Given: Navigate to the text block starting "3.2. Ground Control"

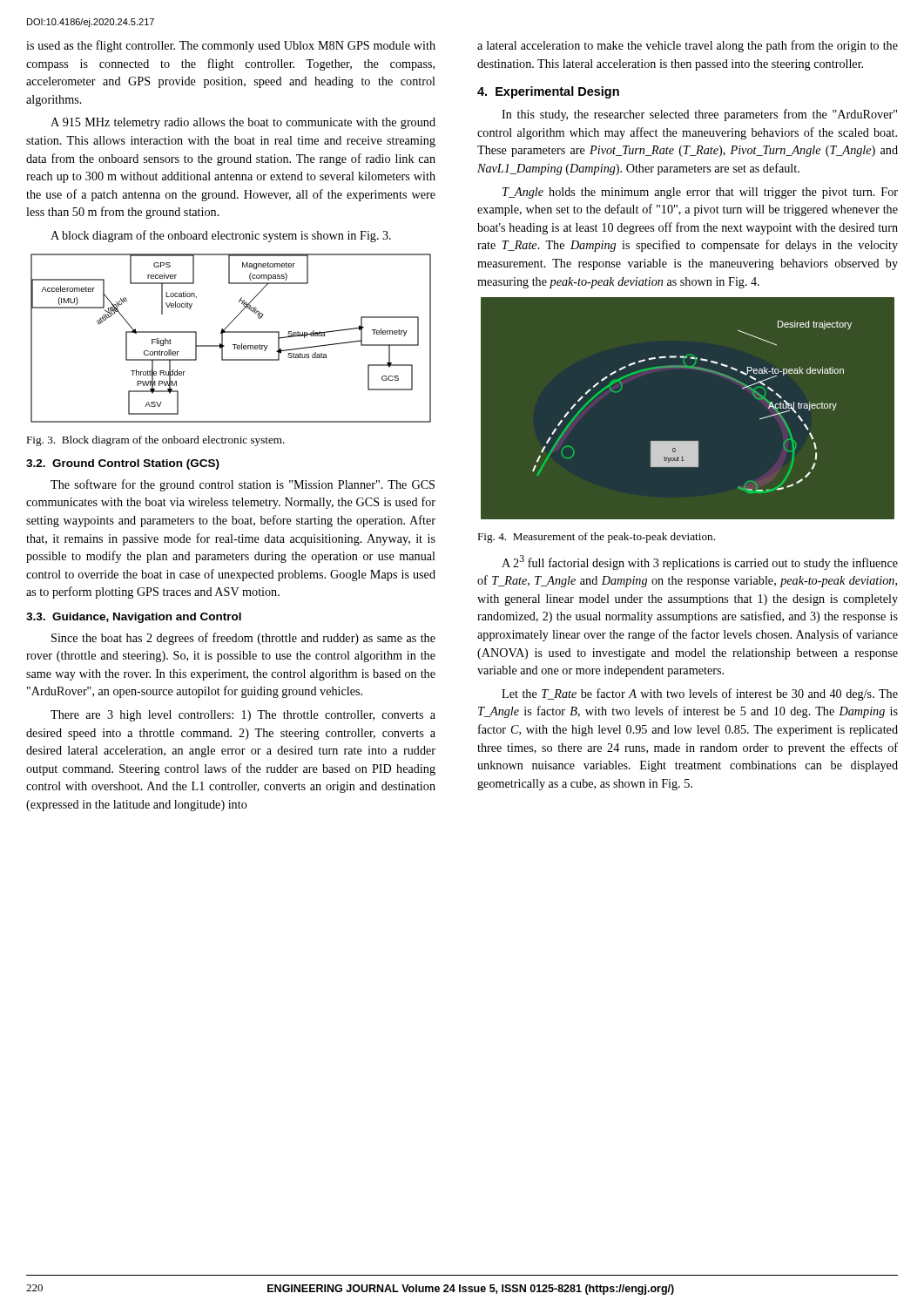Looking at the screenshot, I should click(123, 463).
